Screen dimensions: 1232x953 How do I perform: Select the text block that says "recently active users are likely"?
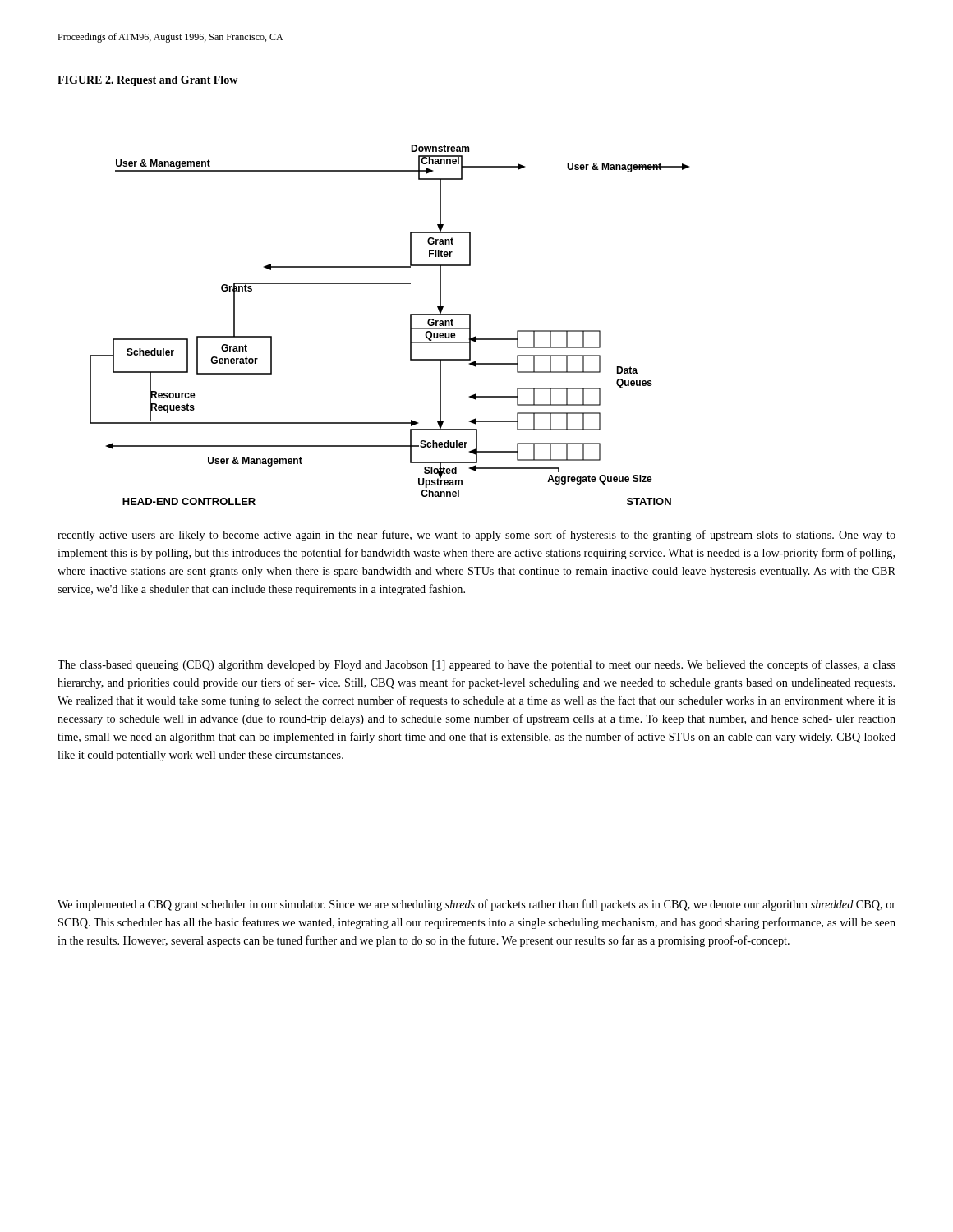tap(476, 562)
